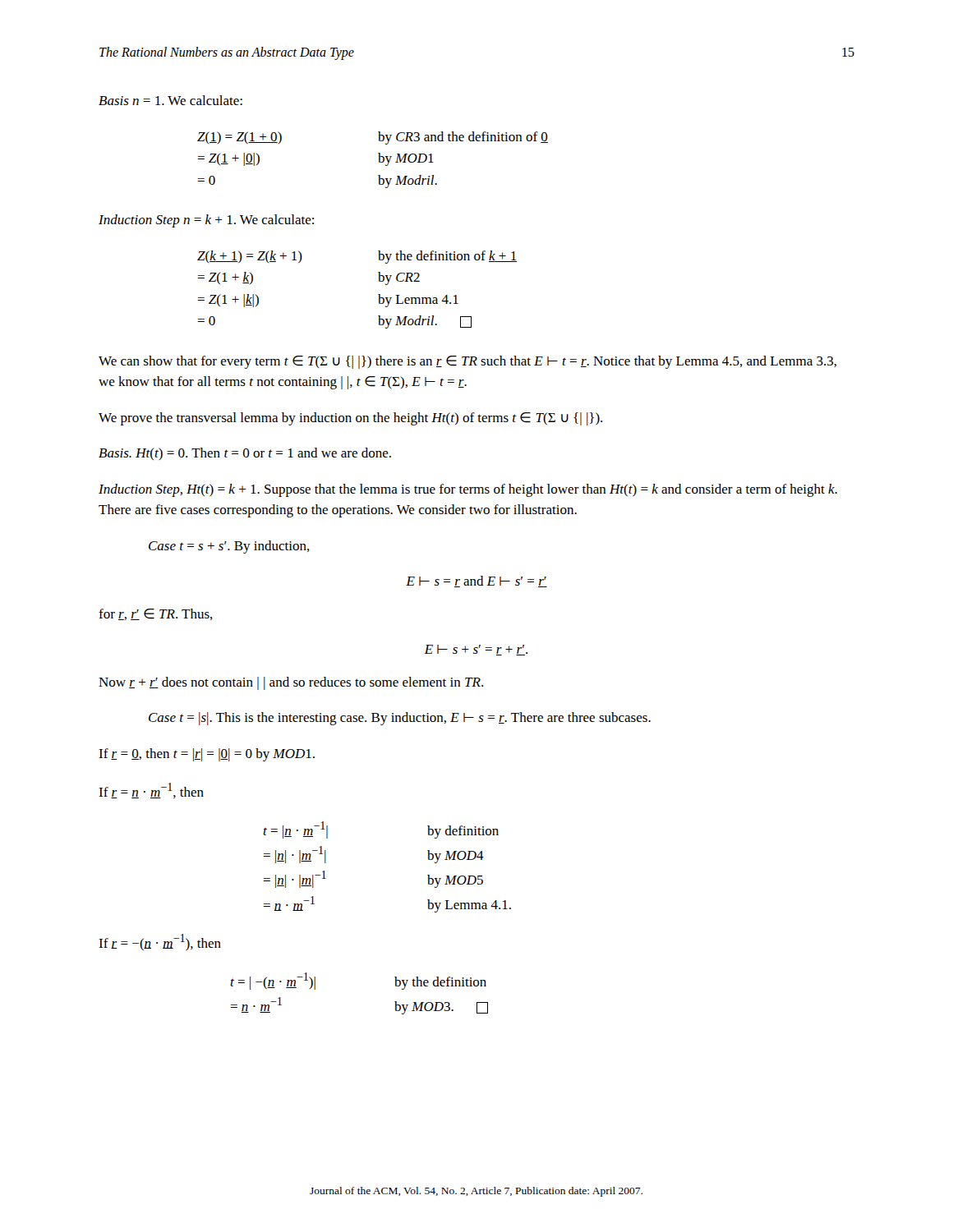Find the passage starting "Z(1) = Z(1 + 0) by CR3 and"
Screen dimensions: 1232x953
pyautogui.click(x=260, y=137)
